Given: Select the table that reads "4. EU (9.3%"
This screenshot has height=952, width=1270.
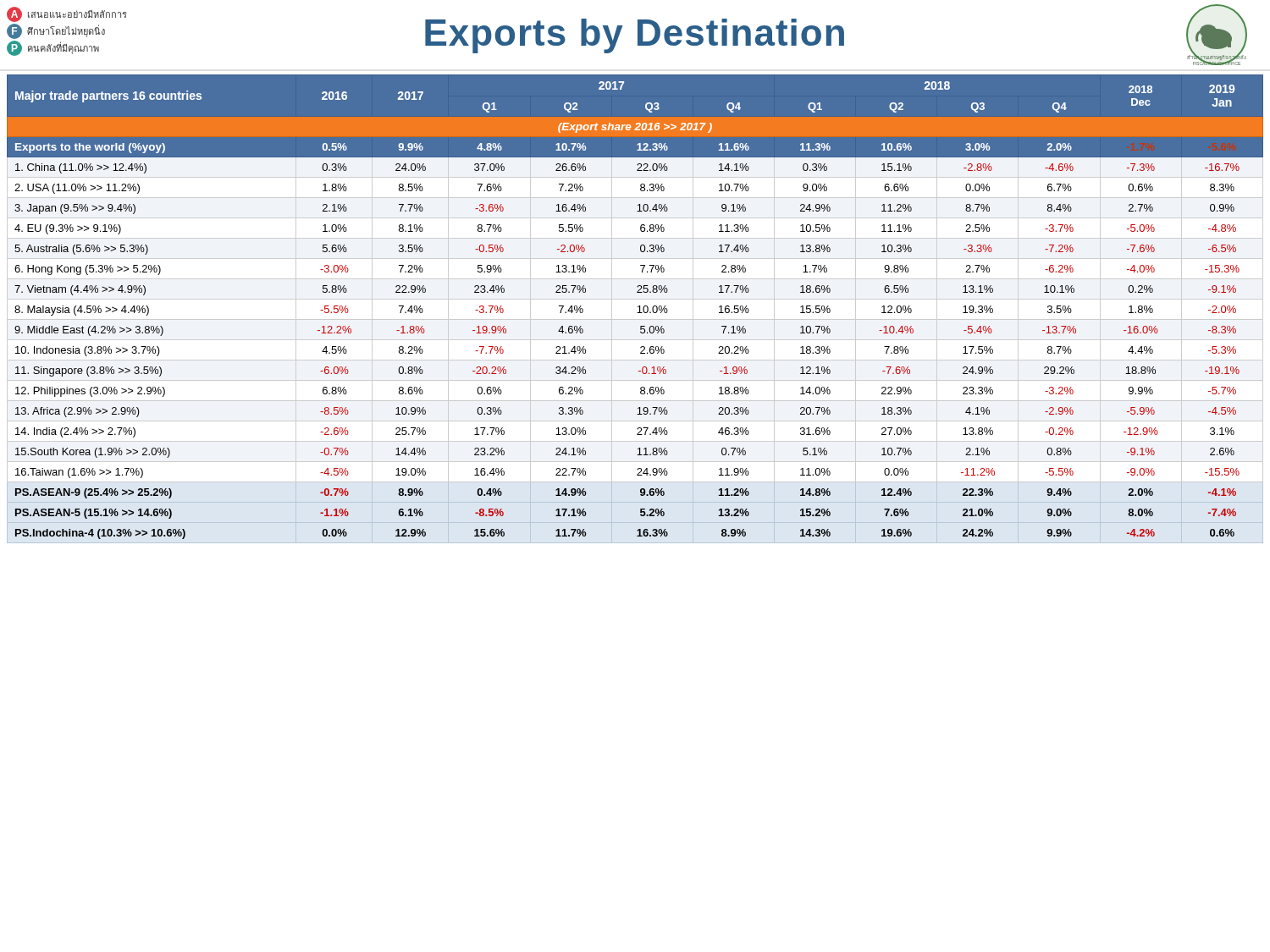Looking at the screenshot, I should pyautogui.click(x=635, y=512).
